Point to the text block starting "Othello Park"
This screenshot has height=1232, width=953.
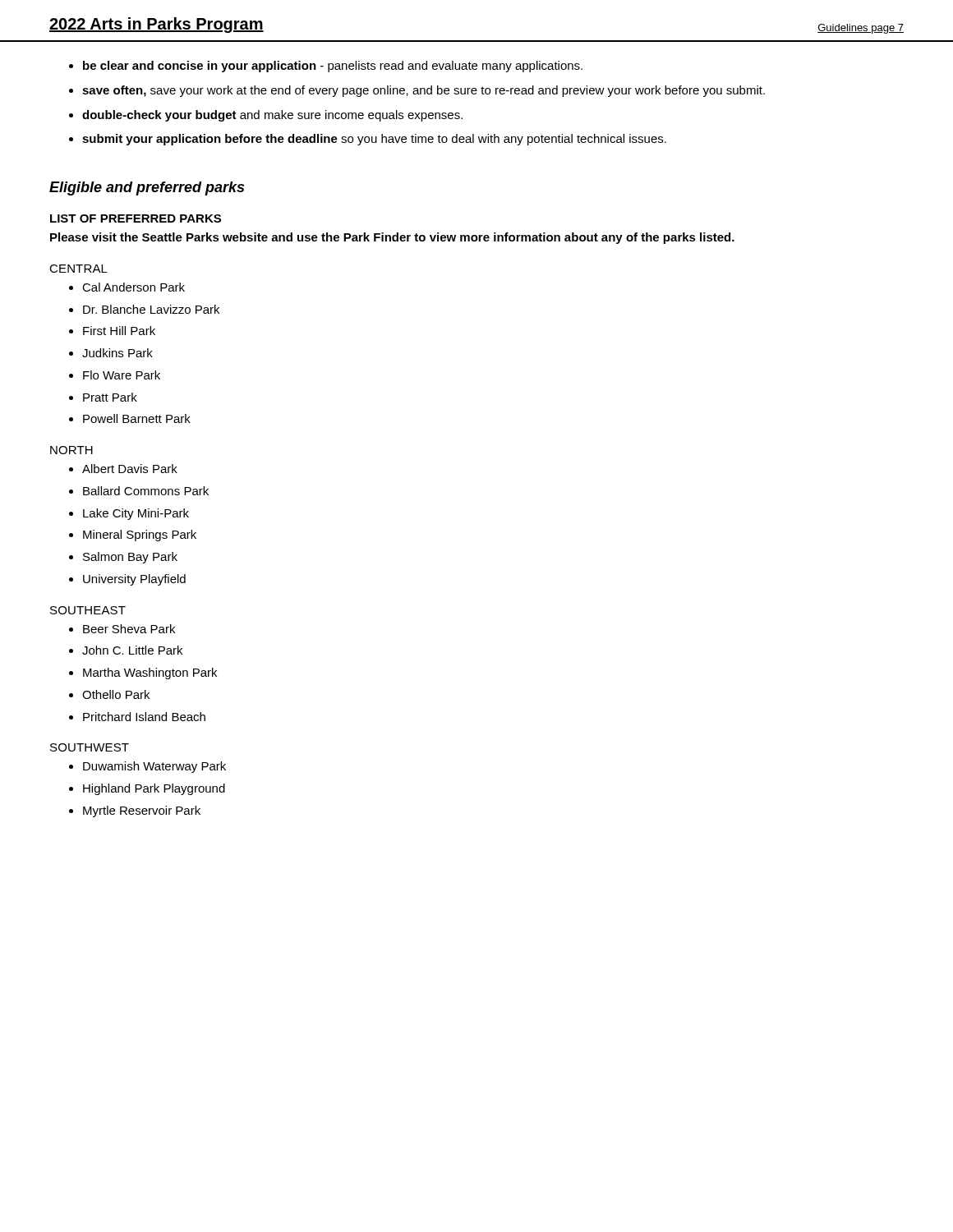116,694
